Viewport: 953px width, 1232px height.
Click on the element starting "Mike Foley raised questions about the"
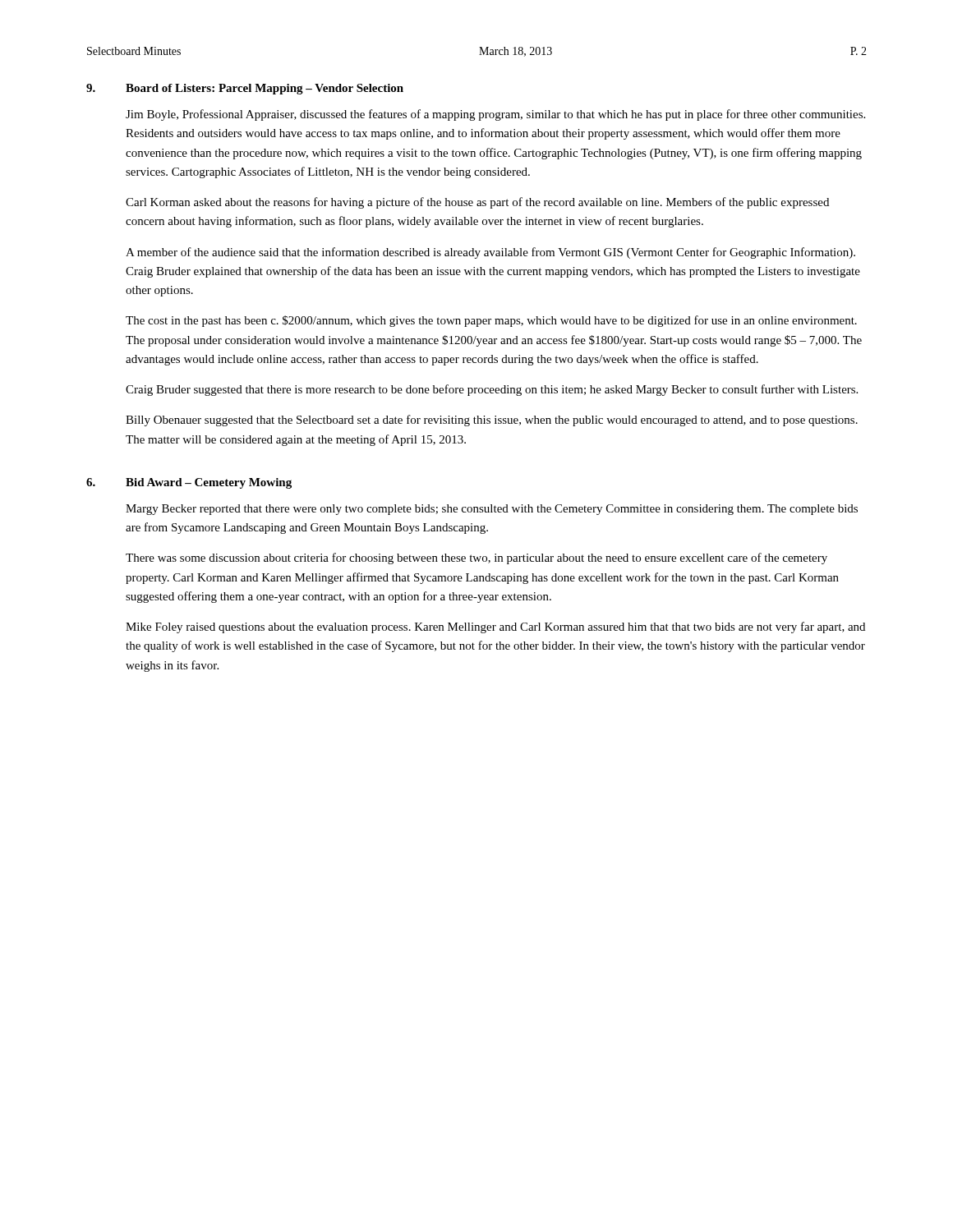pyautogui.click(x=496, y=646)
